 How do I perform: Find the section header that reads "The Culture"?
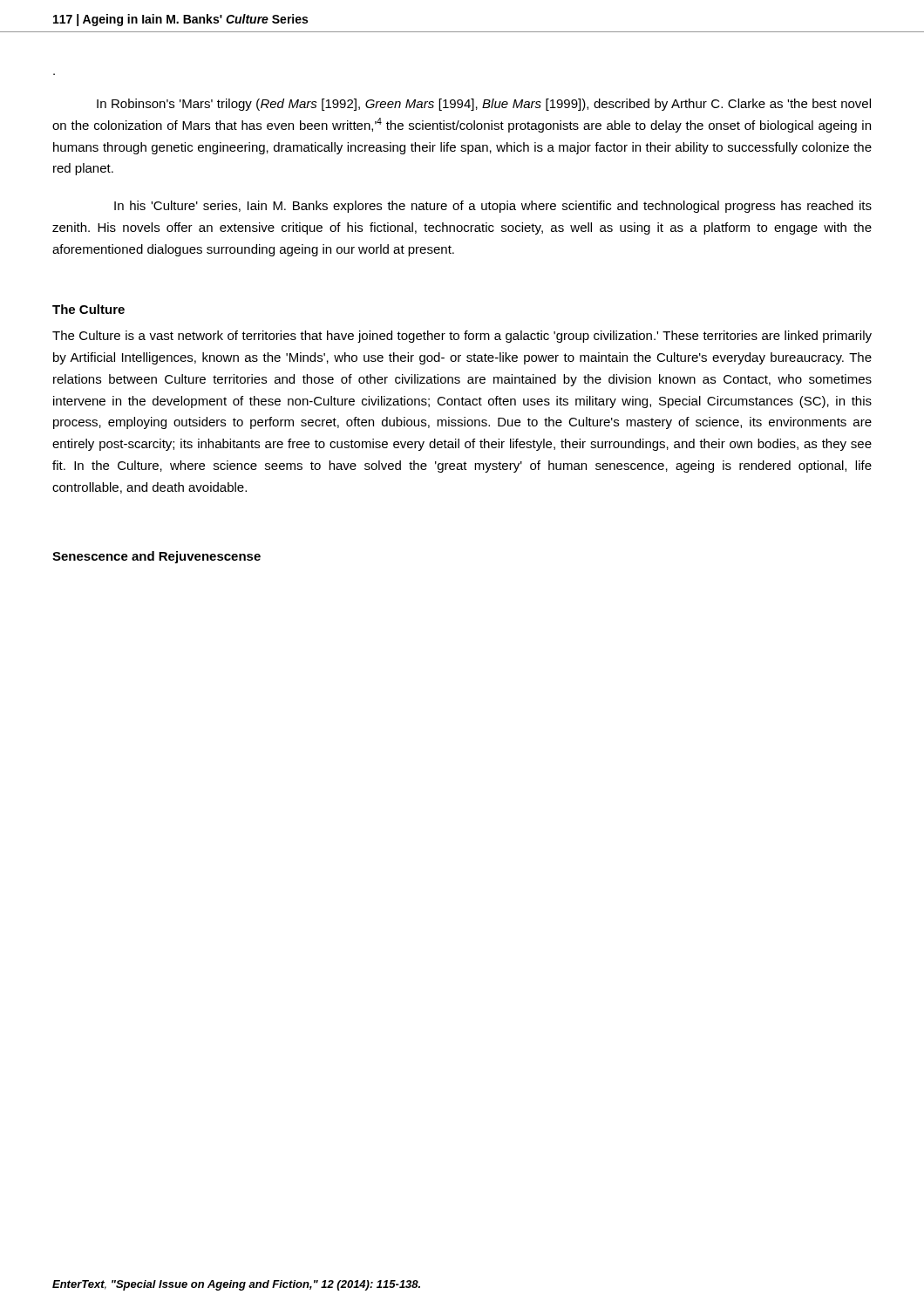[89, 309]
